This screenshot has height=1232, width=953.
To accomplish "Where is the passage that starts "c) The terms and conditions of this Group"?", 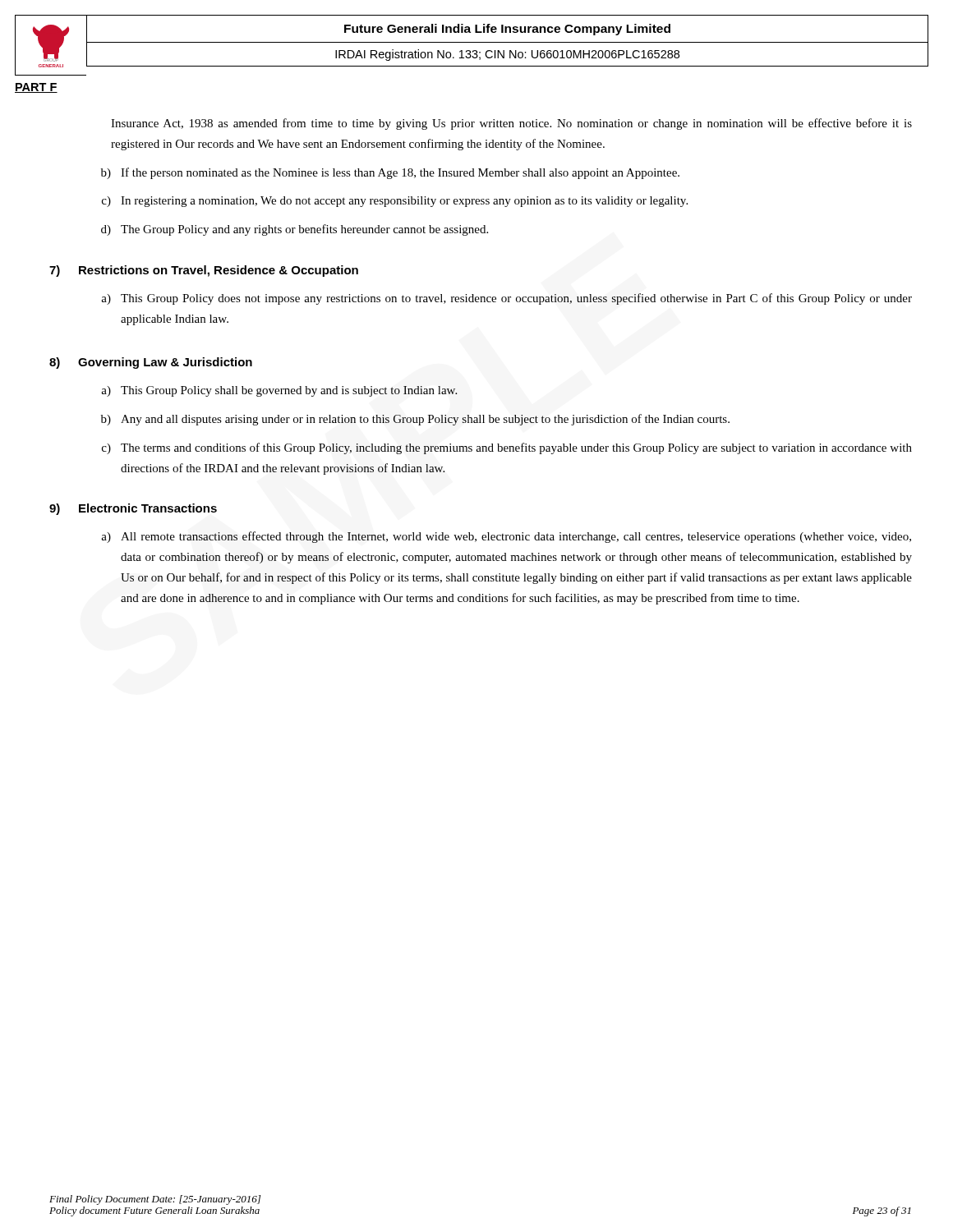I will tap(481, 458).
